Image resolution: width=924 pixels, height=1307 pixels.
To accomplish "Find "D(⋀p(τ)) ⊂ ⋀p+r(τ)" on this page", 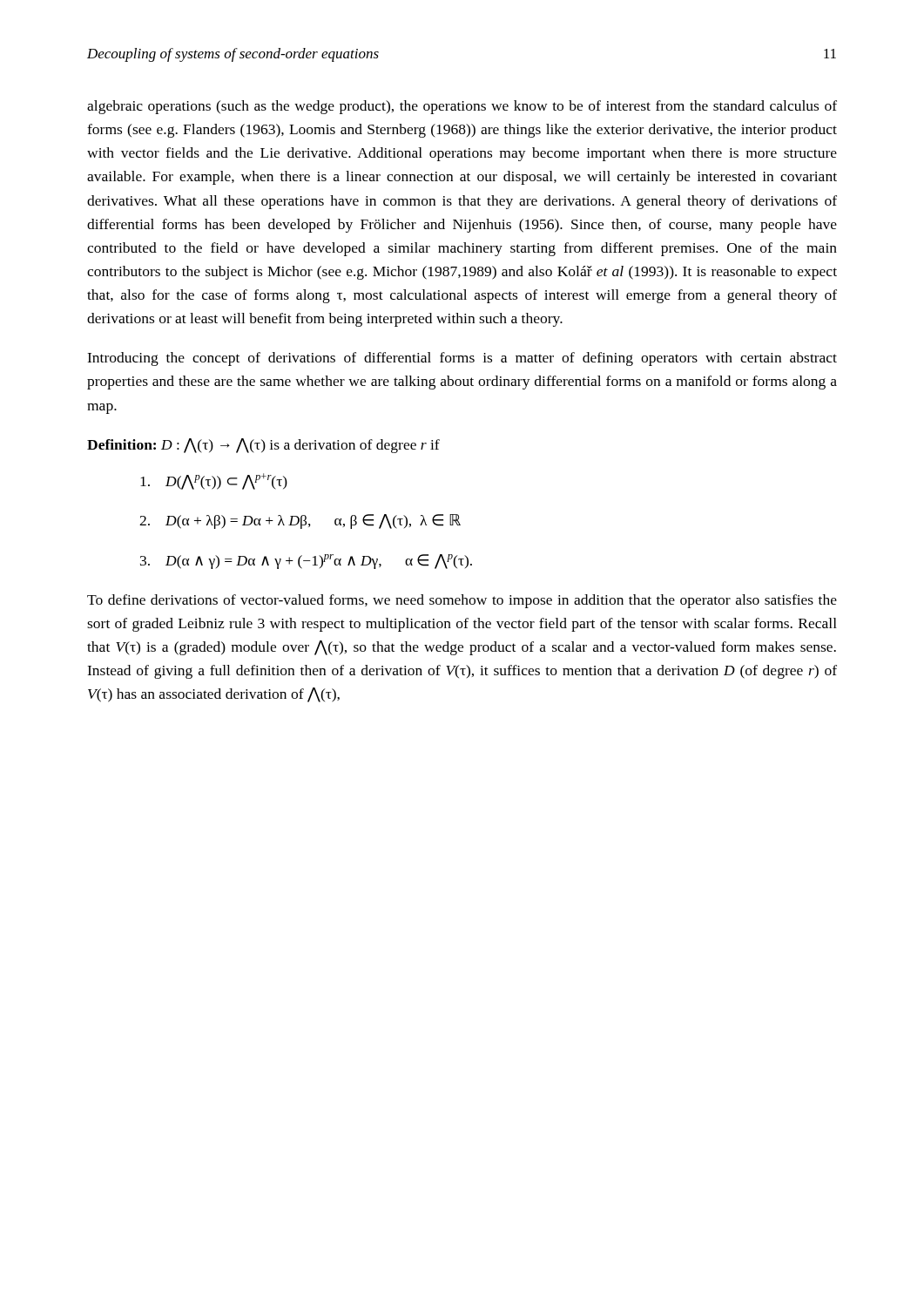I will [213, 481].
